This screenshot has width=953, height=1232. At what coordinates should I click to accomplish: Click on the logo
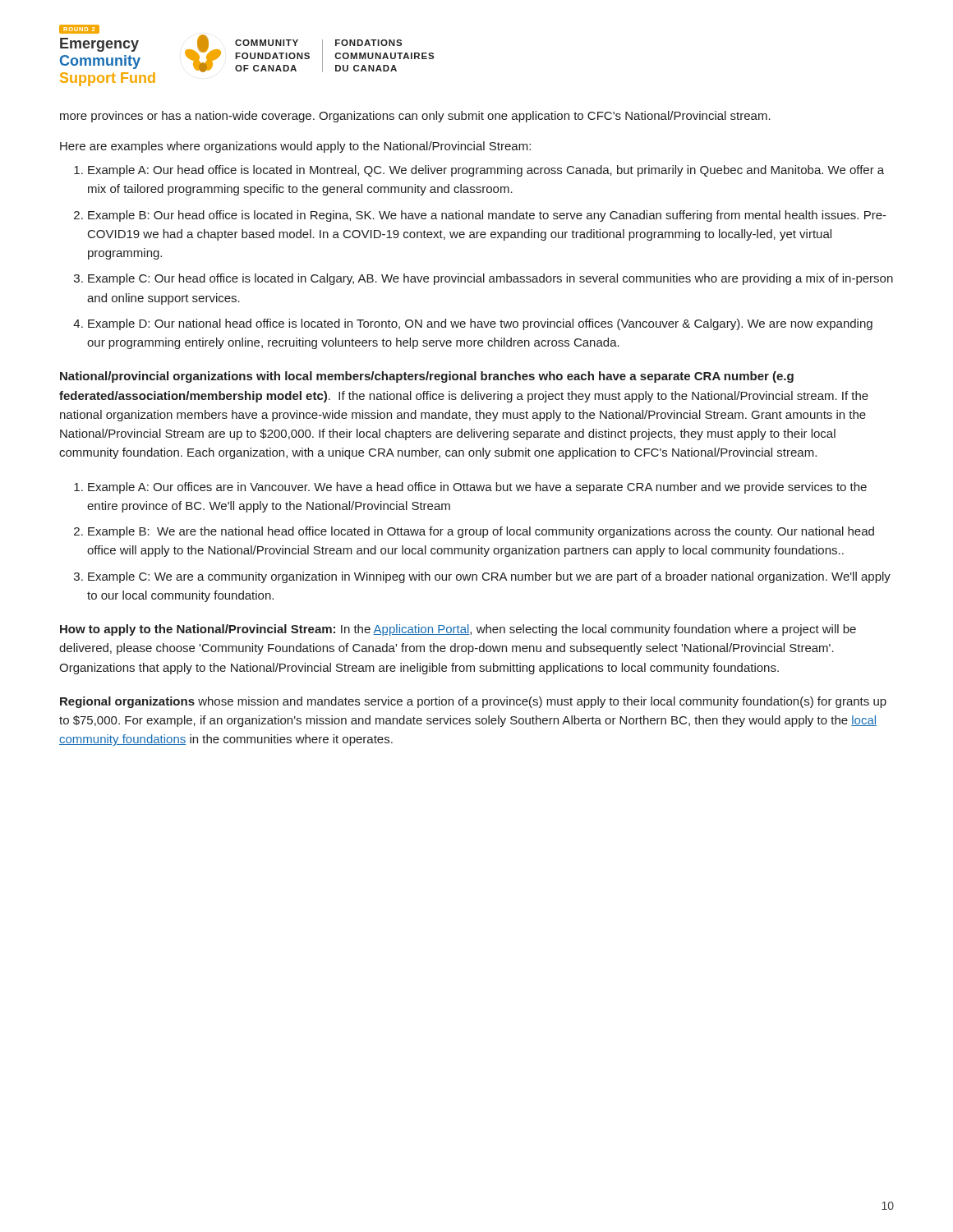click(x=476, y=56)
